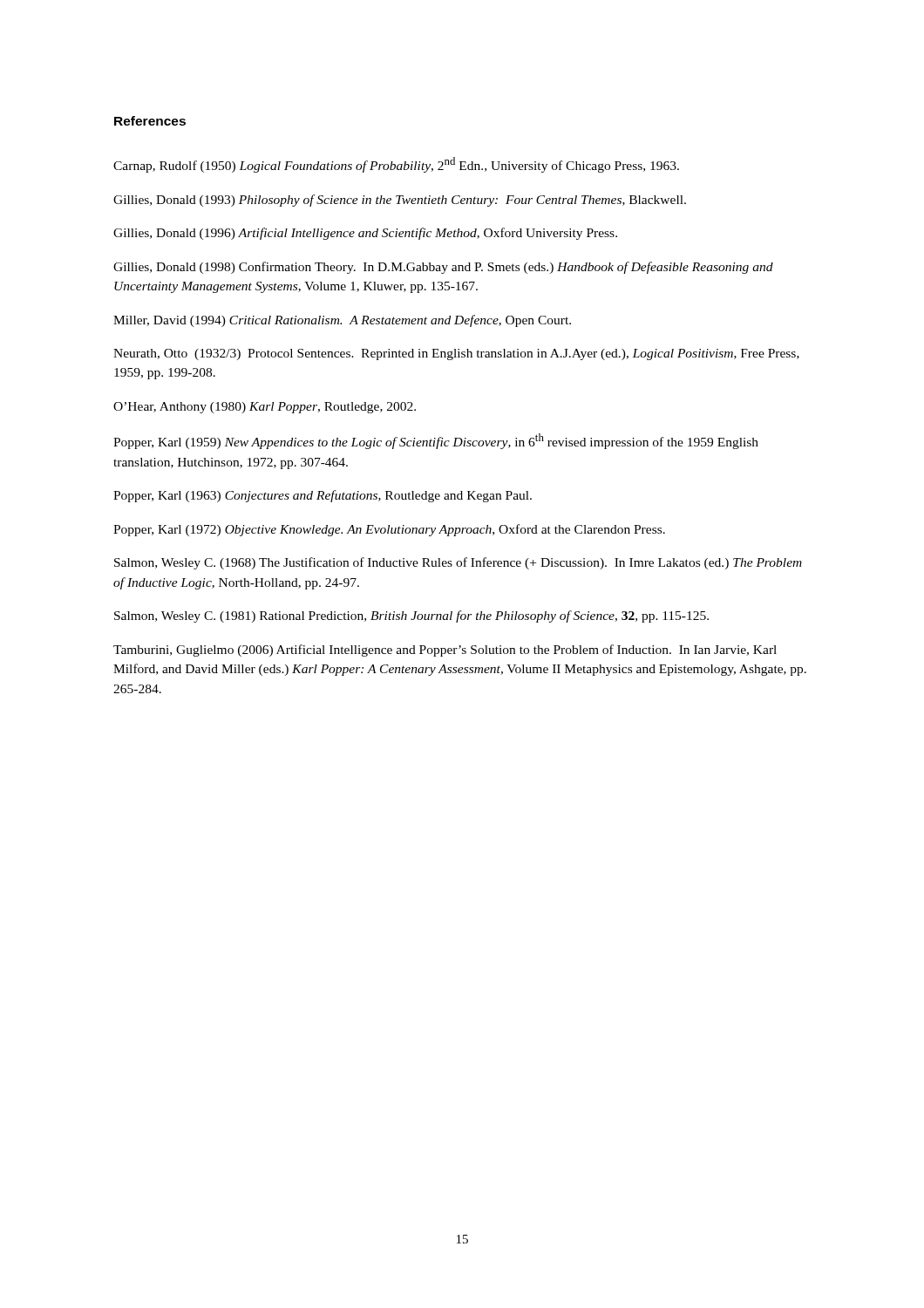The height and width of the screenshot is (1308, 924).
Task: Find the block on this page that starts "Miller, David (1994) Critical"
Action: (343, 319)
